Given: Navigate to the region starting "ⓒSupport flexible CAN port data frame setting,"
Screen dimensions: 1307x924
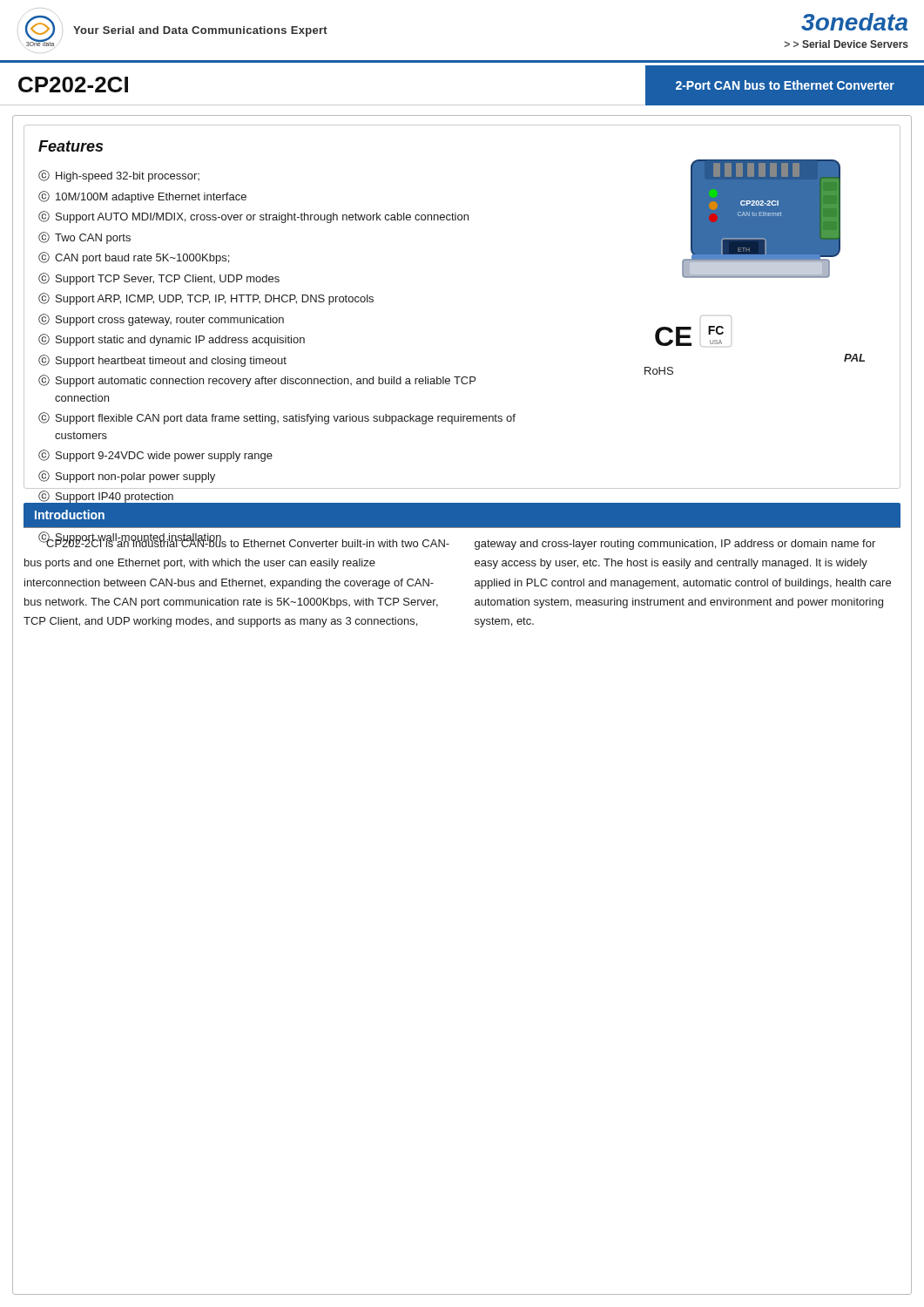Looking at the screenshot, I should (x=280, y=426).
